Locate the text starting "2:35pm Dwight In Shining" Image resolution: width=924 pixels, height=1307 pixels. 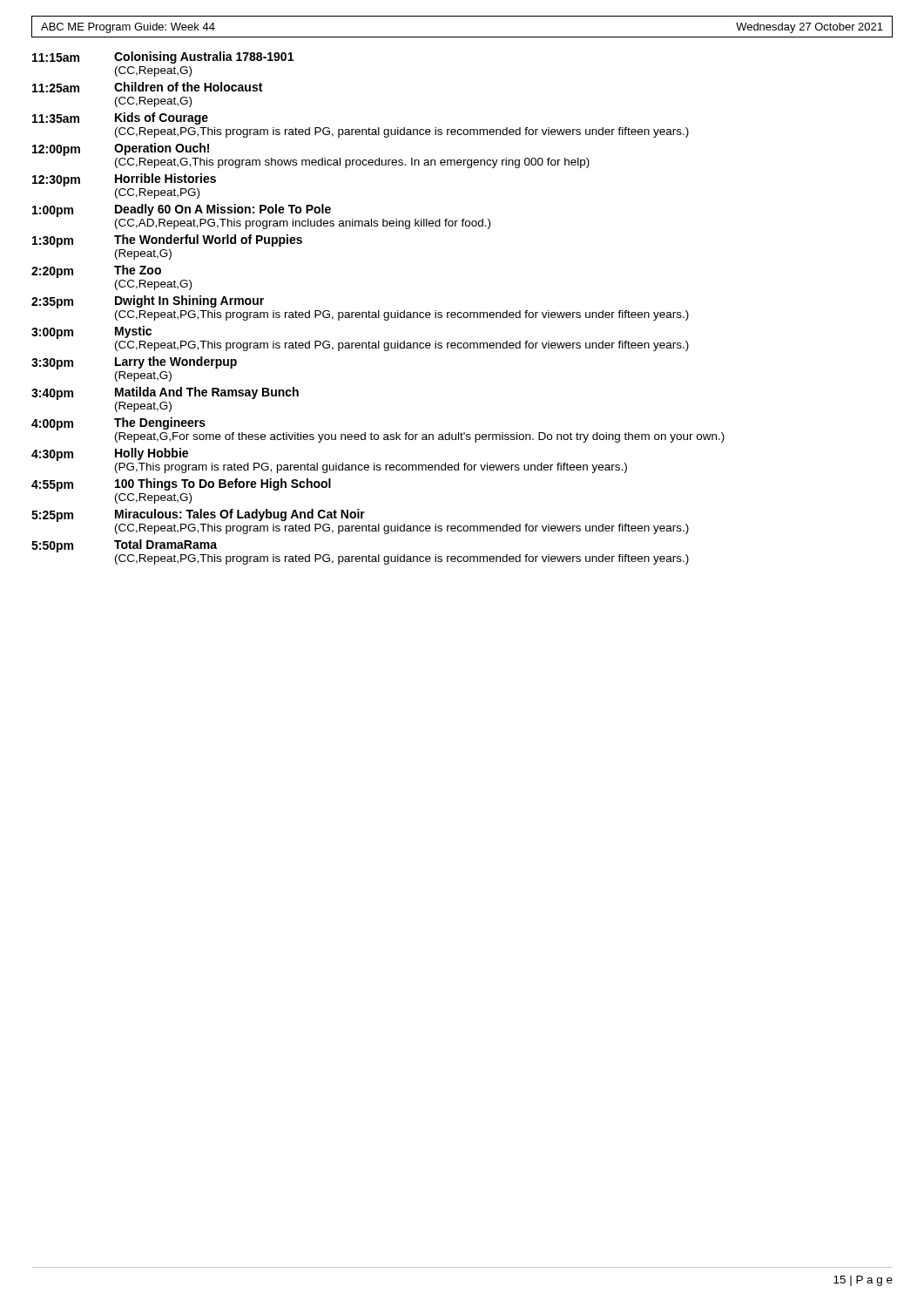click(462, 308)
